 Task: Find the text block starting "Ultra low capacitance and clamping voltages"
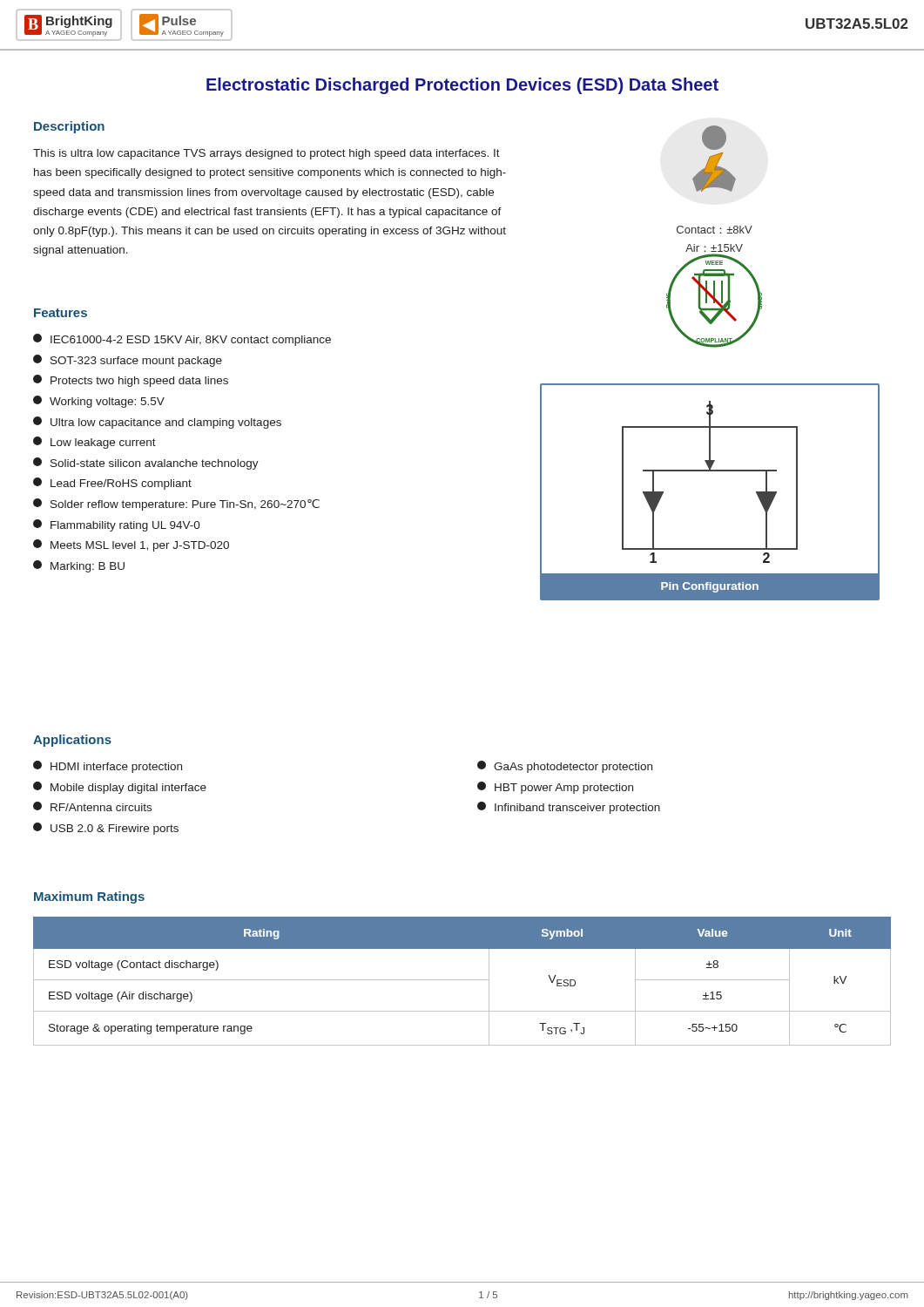click(x=157, y=422)
